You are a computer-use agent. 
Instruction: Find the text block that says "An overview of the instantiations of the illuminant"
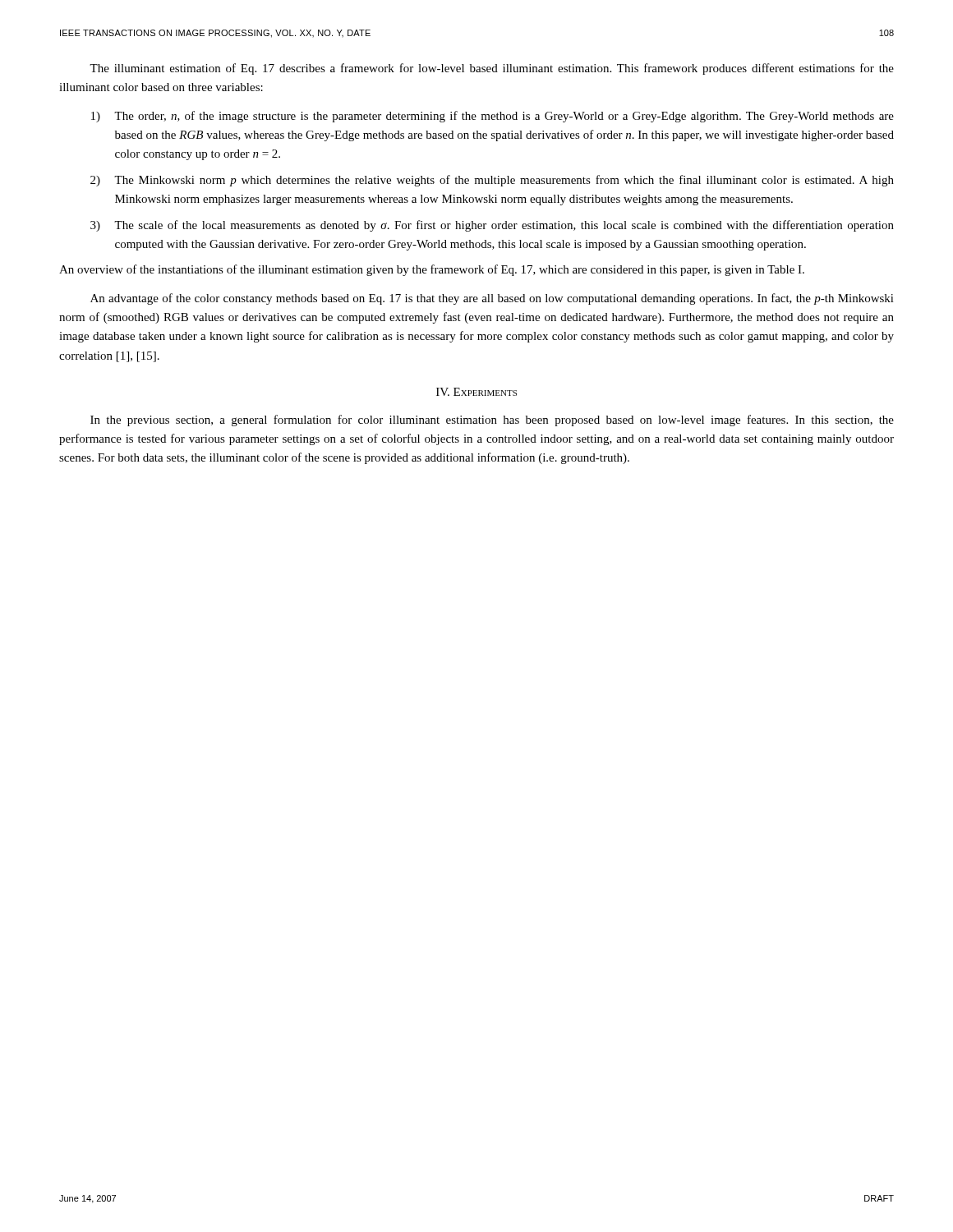(x=476, y=270)
